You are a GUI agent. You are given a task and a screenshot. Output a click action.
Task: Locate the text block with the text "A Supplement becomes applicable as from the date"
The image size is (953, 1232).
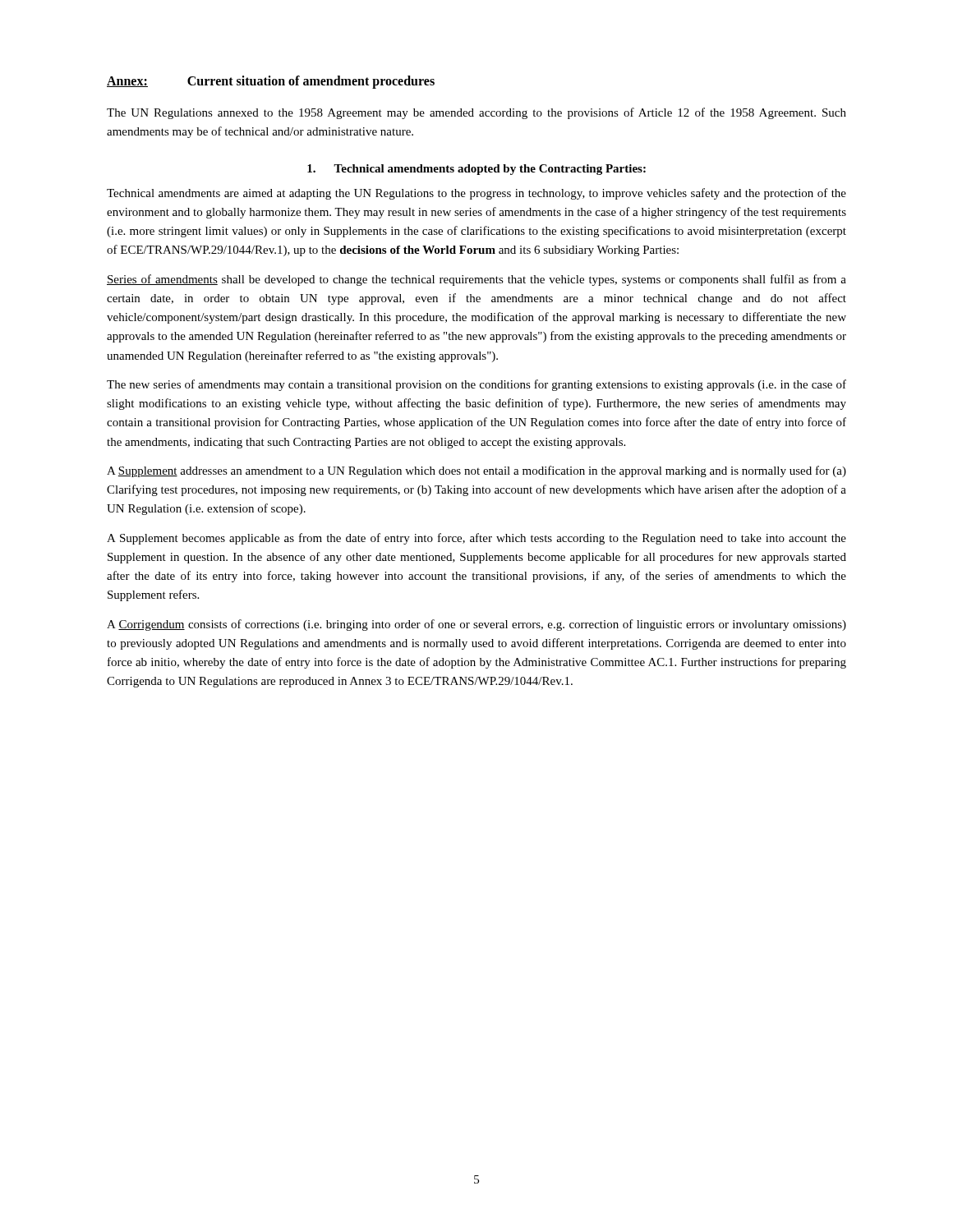pyautogui.click(x=476, y=566)
